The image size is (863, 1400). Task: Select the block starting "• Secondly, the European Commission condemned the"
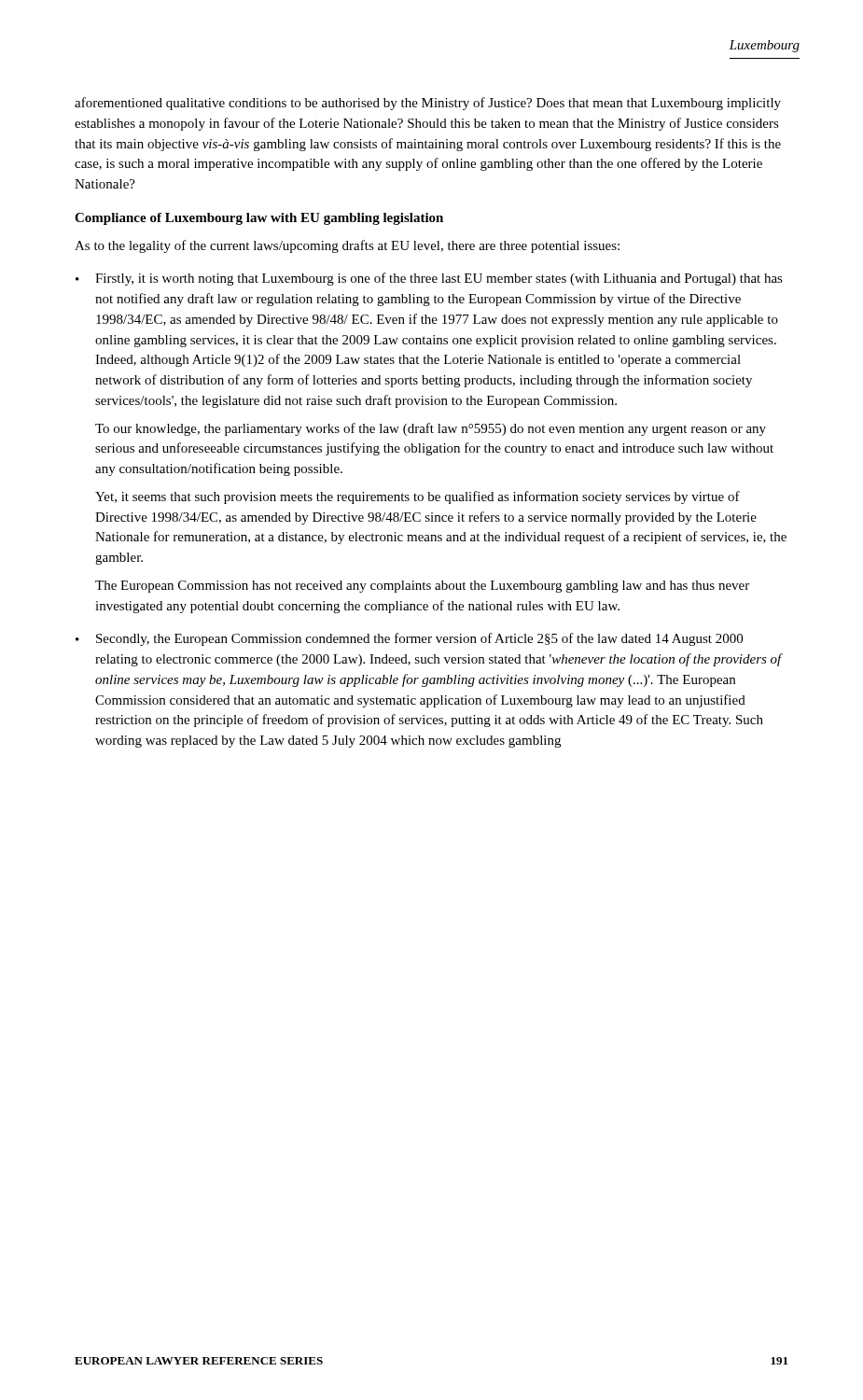click(432, 690)
